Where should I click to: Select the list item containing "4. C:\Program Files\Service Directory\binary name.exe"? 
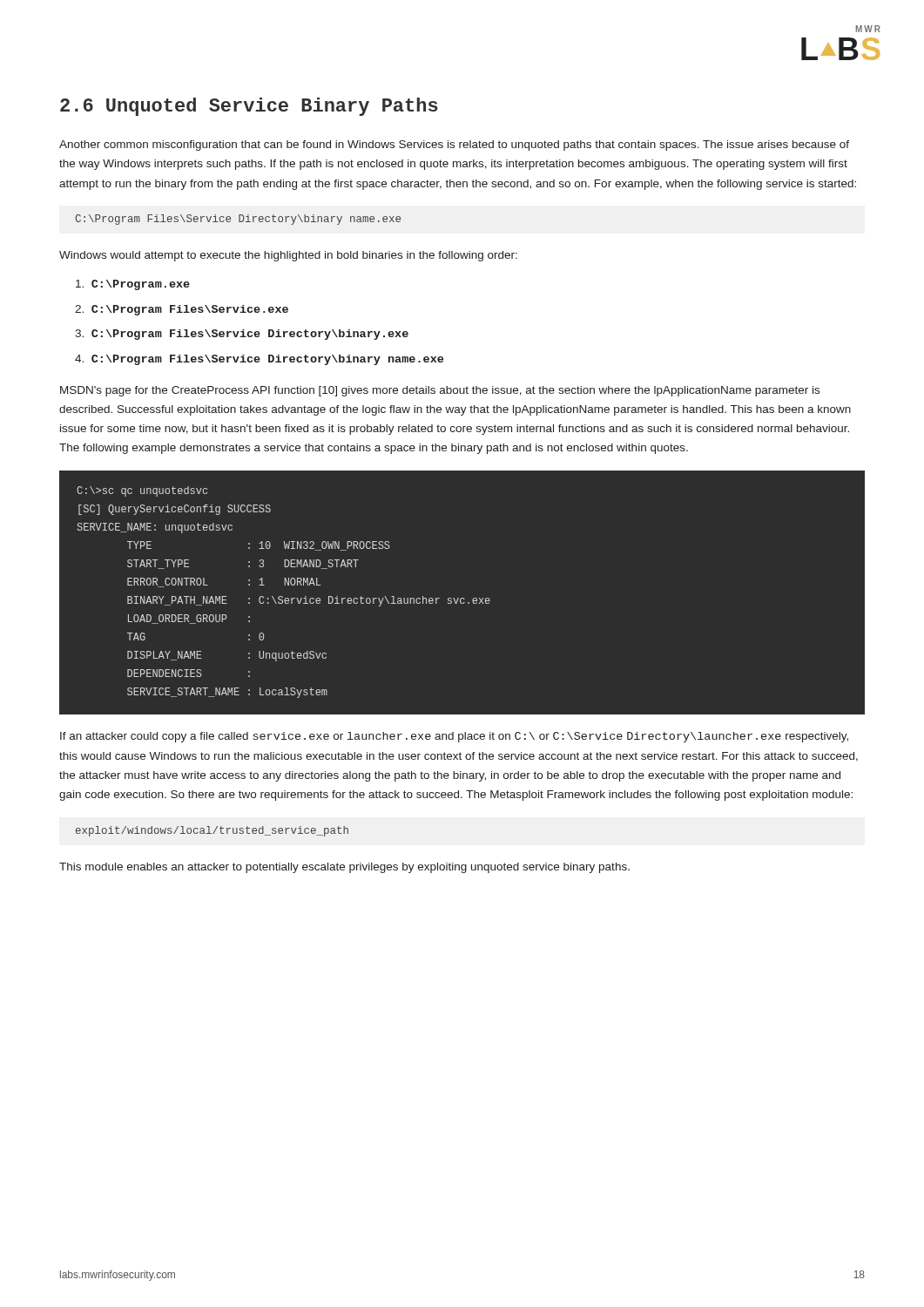coord(259,359)
